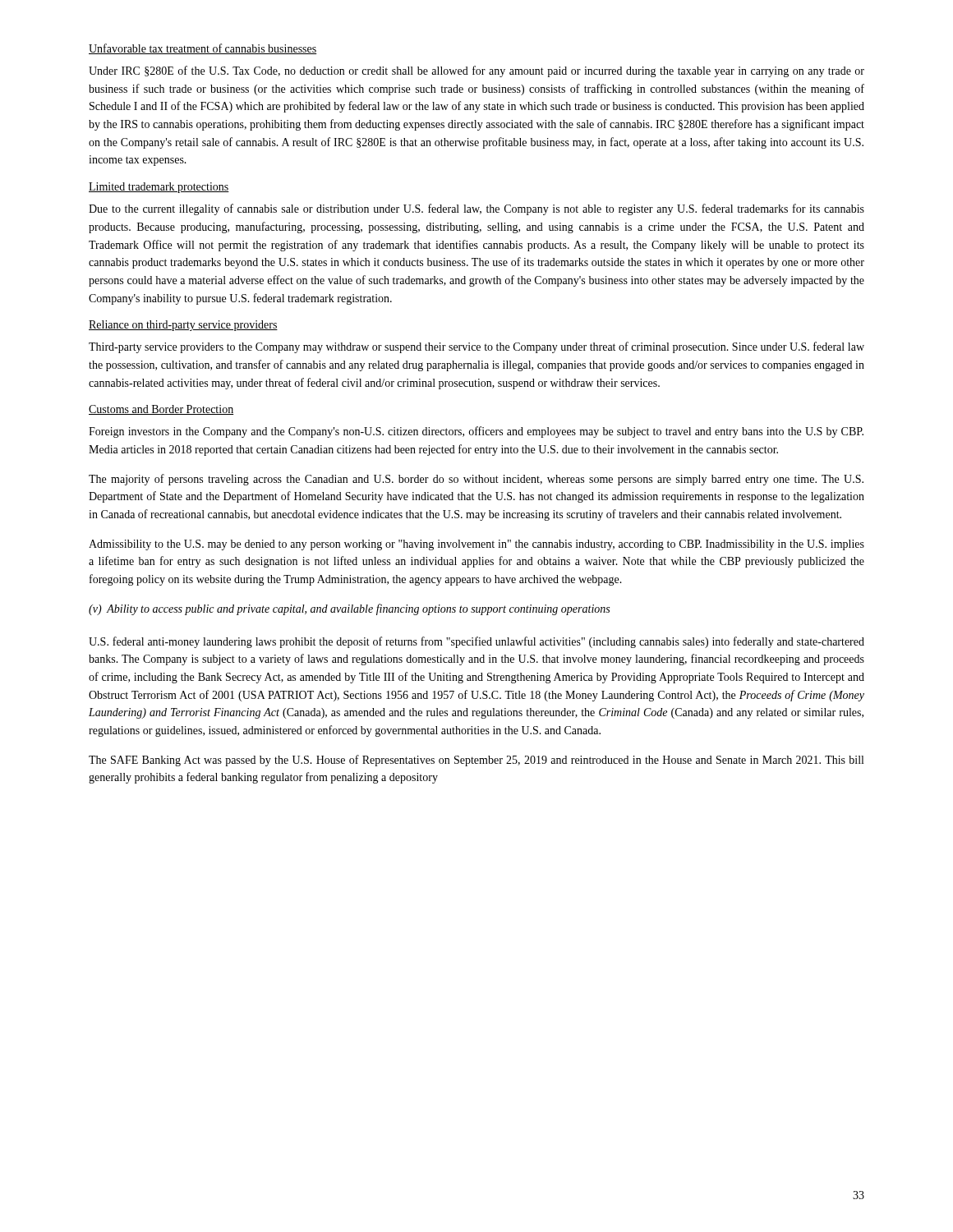Click the passage that begins "U.S. federal anti-money laundering laws"
This screenshot has height=1232, width=953.
coord(476,686)
